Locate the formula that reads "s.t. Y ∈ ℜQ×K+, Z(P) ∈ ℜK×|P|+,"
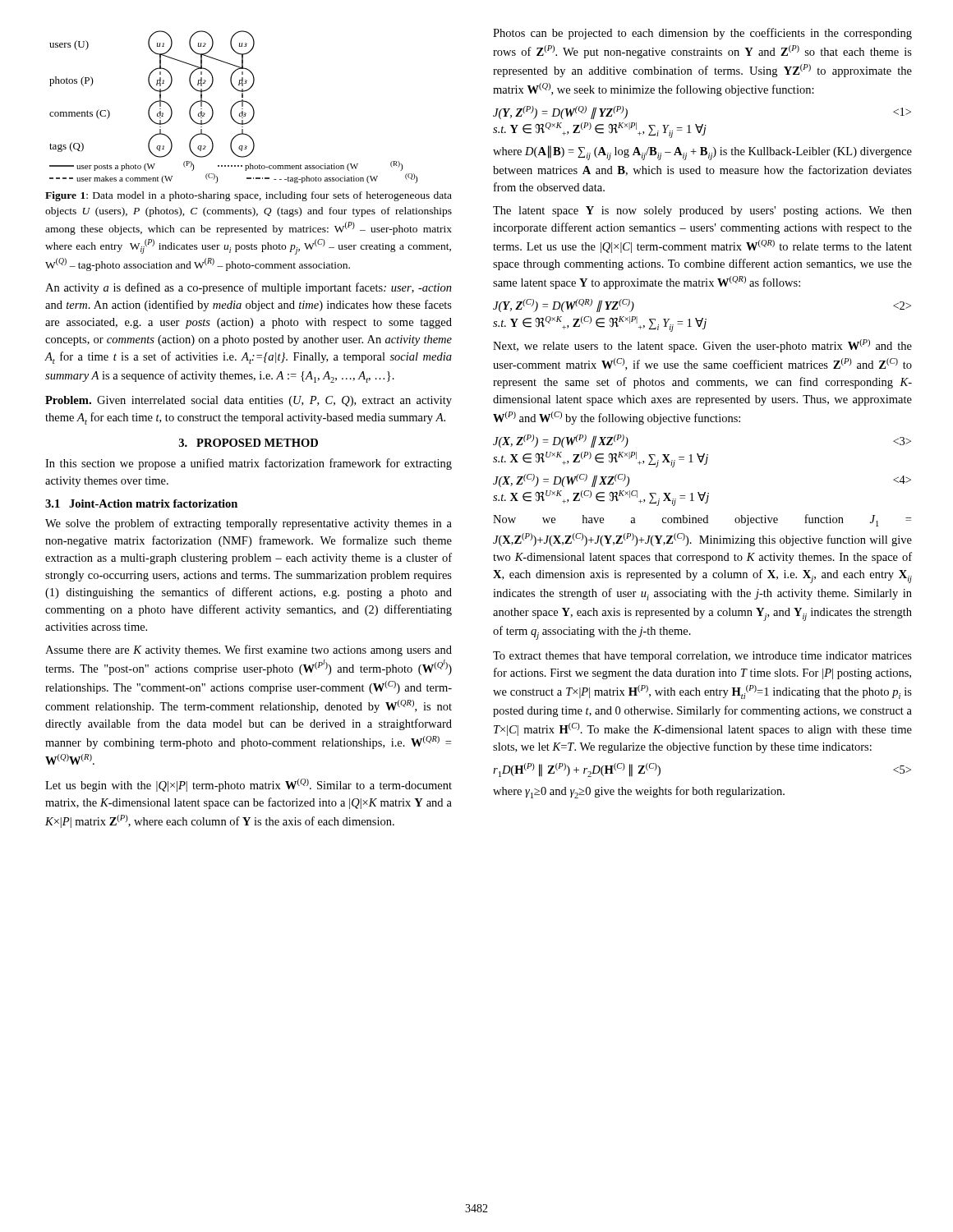The width and height of the screenshot is (953, 1232). click(686, 130)
